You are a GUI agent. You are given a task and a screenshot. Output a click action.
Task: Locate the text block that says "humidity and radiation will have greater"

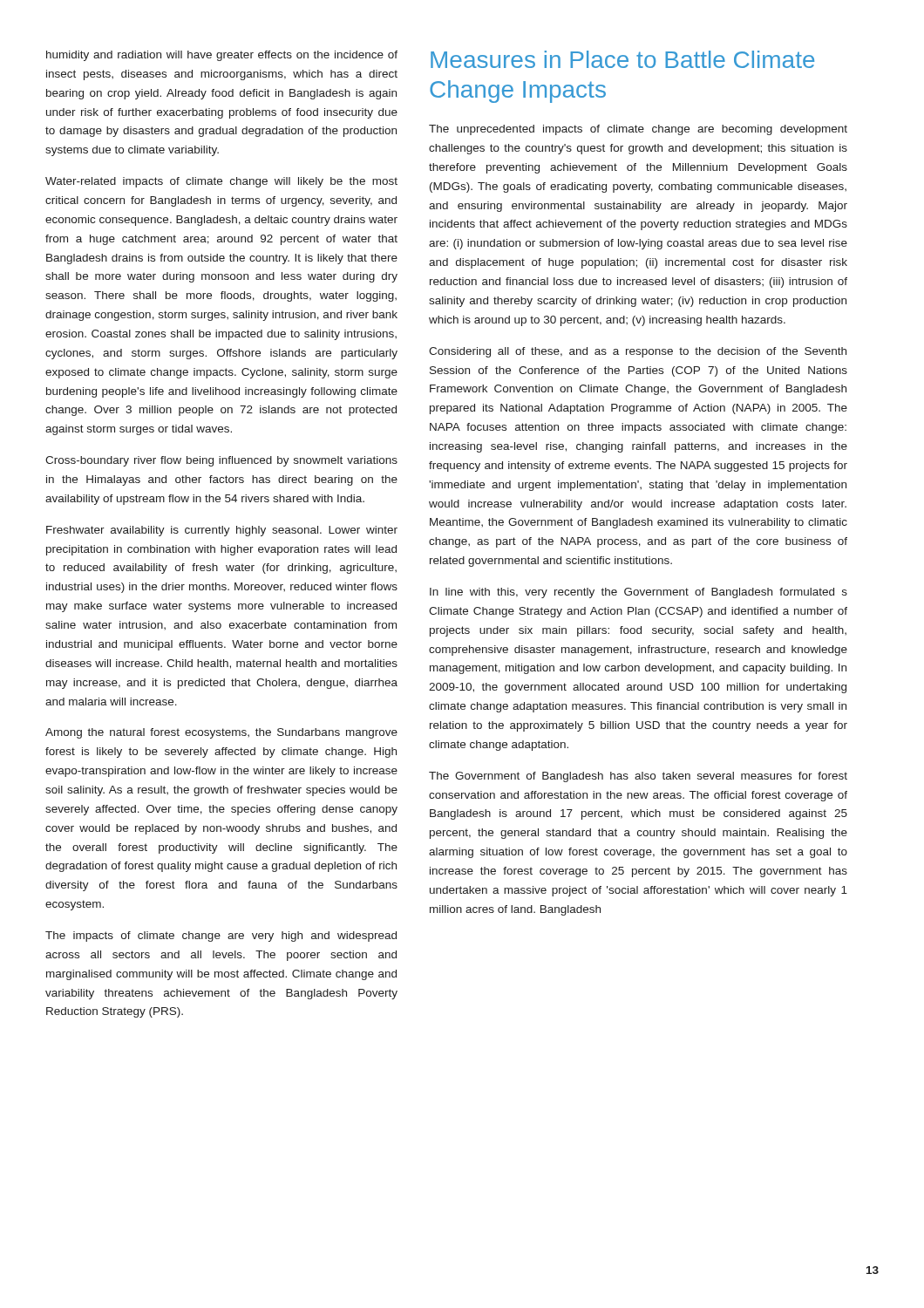221,102
